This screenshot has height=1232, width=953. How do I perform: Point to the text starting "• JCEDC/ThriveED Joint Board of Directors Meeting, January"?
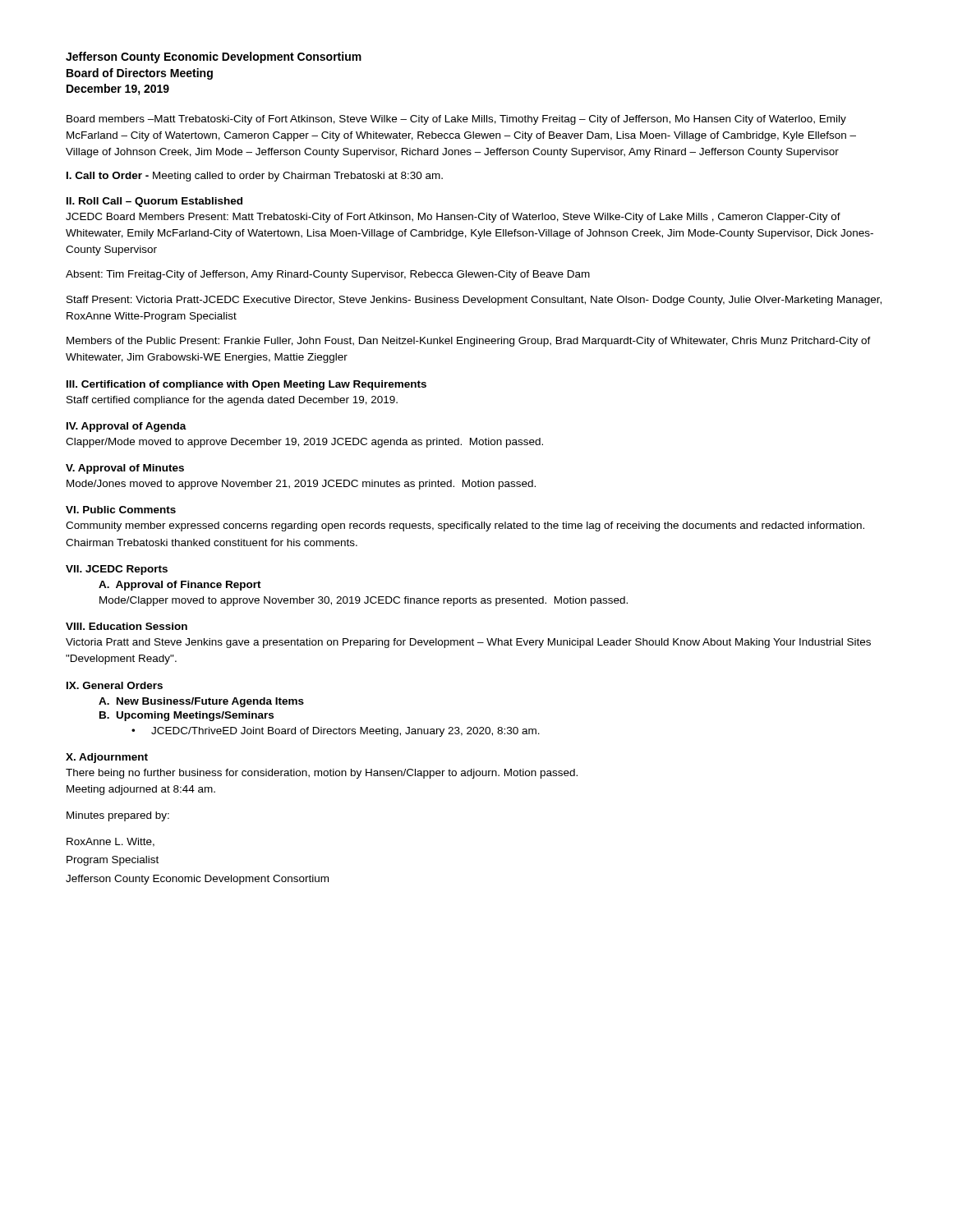[x=336, y=731]
